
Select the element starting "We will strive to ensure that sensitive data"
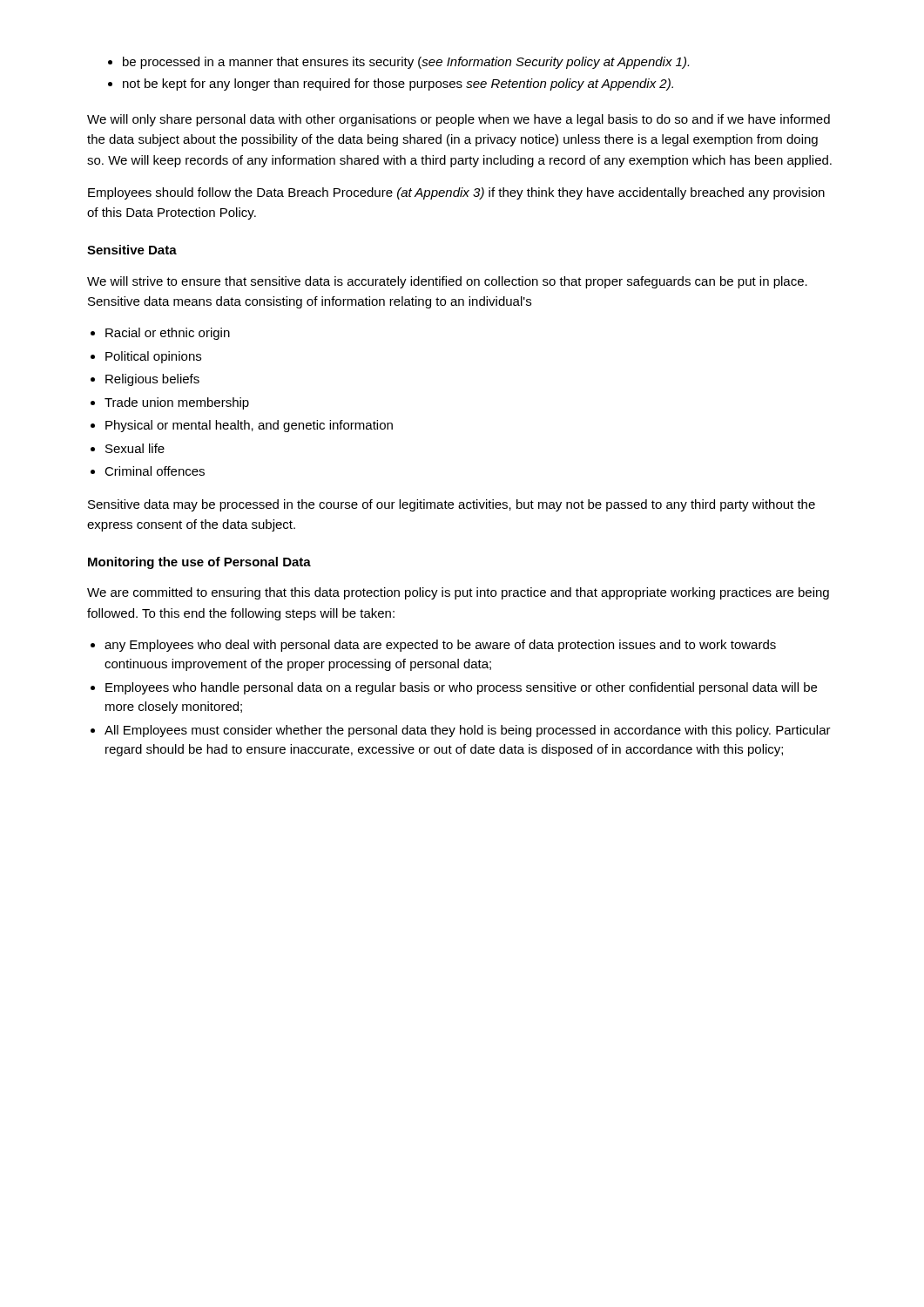tap(462, 291)
